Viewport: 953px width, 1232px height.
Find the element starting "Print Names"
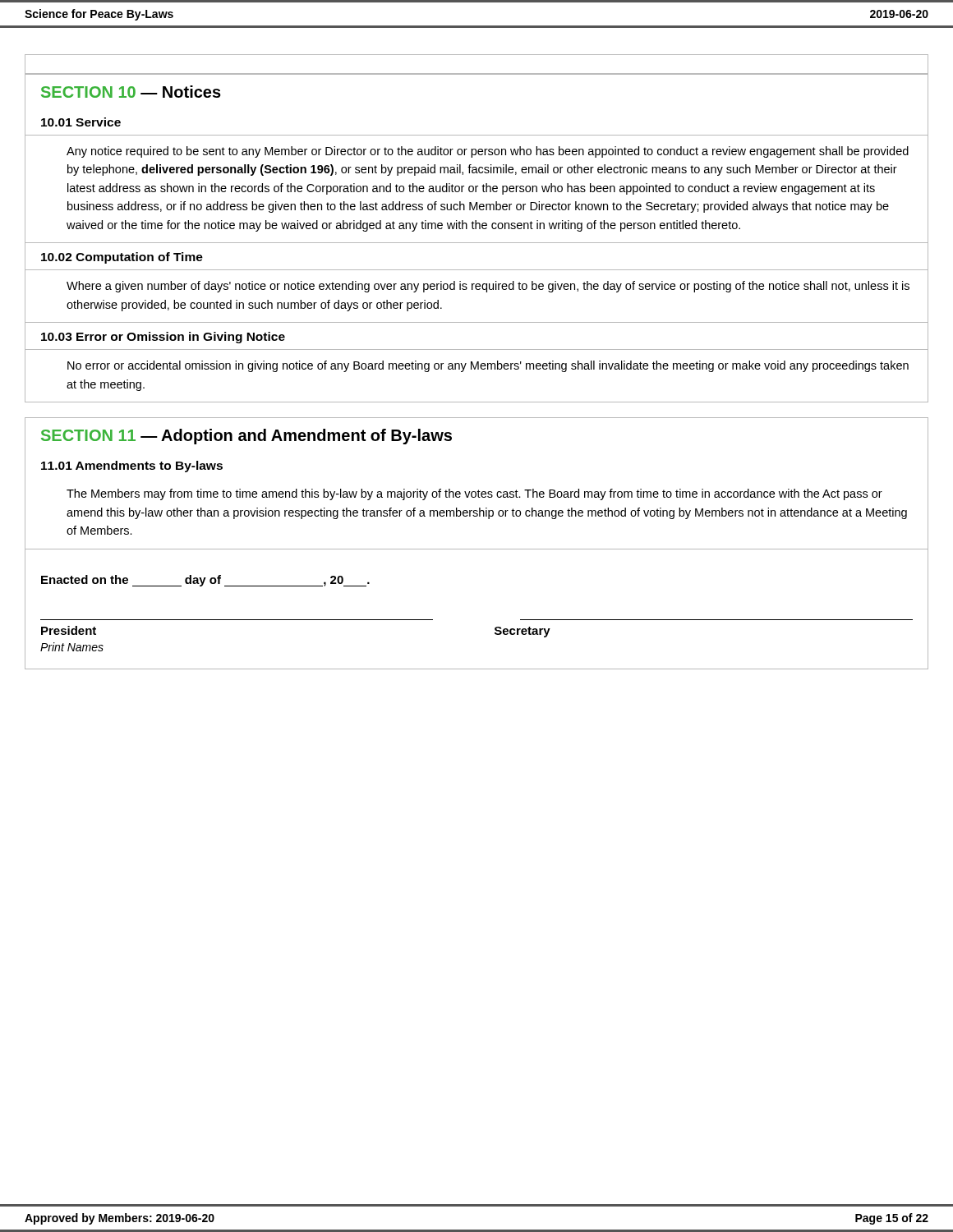pos(72,647)
